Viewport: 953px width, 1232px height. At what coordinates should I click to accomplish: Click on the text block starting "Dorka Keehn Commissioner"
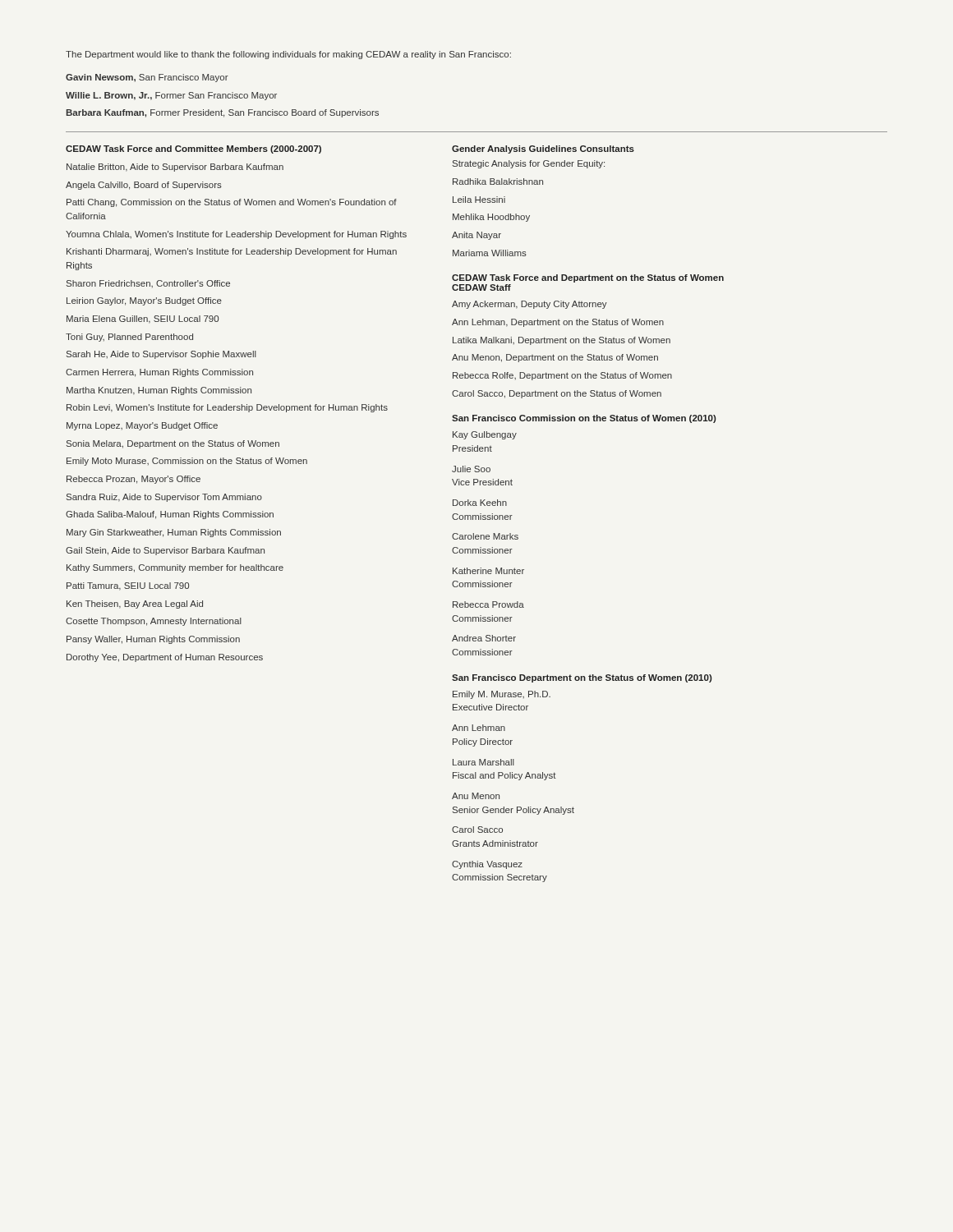tap(480, 503)
